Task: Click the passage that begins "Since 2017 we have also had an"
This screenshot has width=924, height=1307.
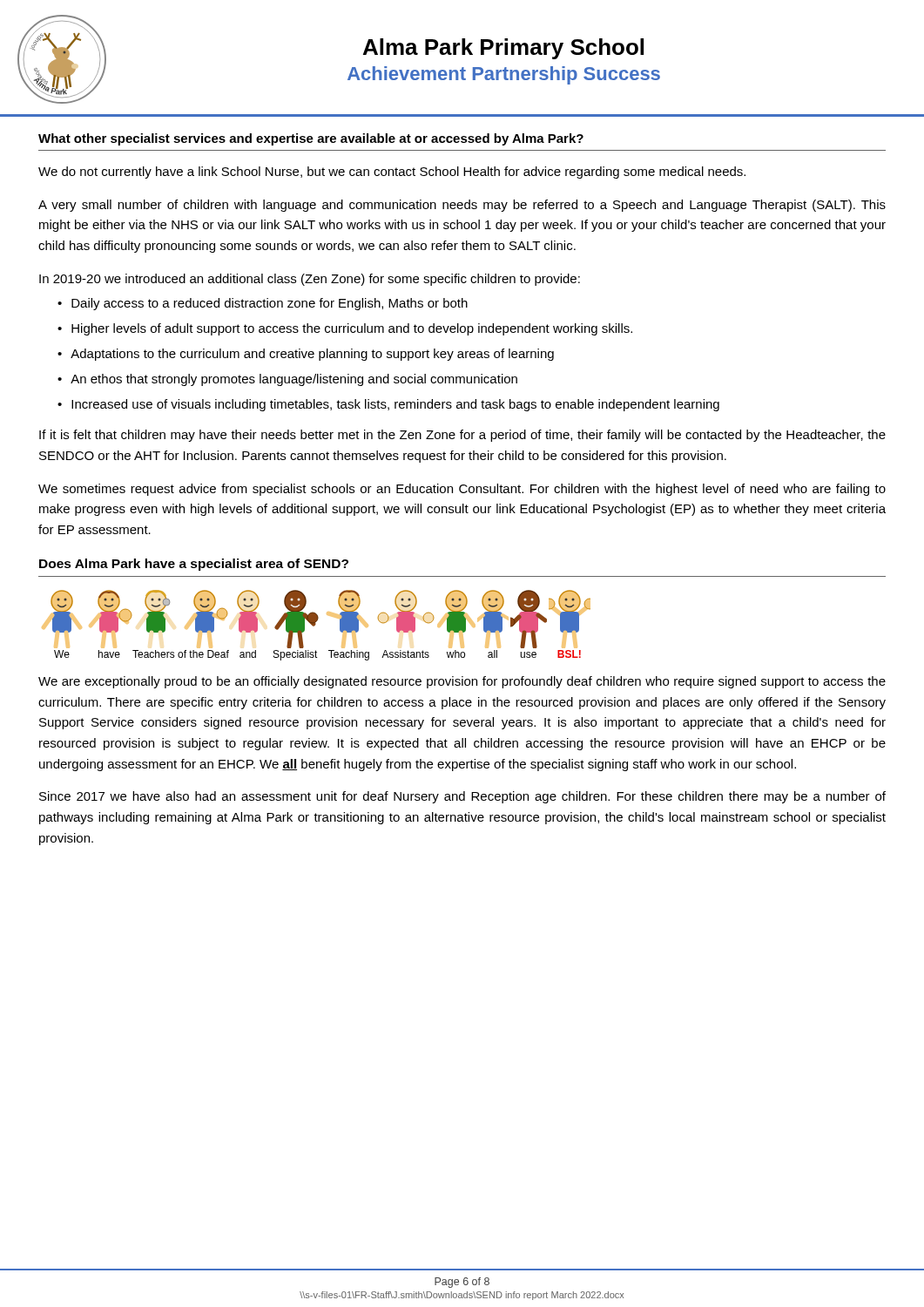Action: point(462,817)
